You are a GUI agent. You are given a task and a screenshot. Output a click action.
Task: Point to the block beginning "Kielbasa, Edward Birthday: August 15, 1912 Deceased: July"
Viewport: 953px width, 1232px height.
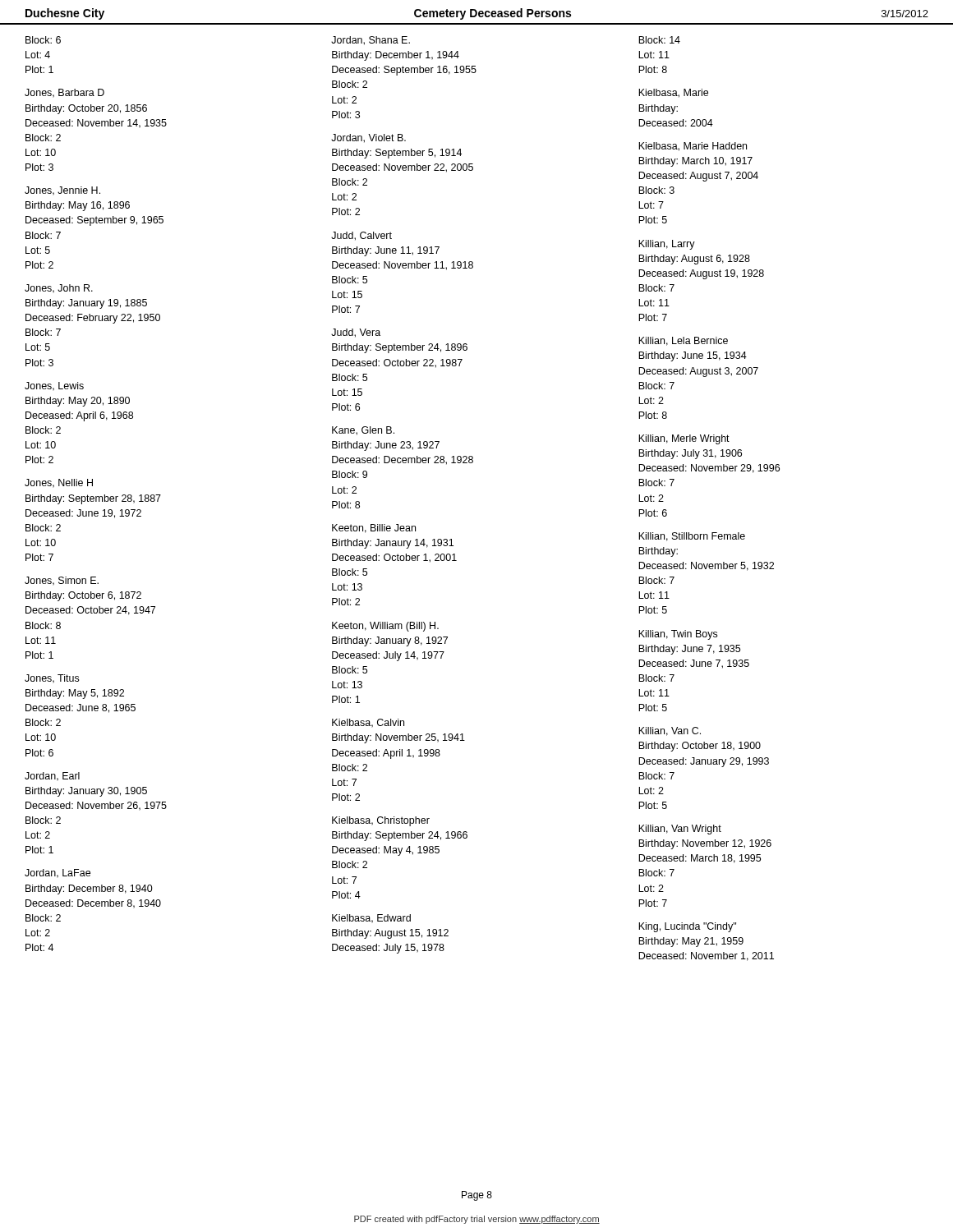click(x=371, y=919)
